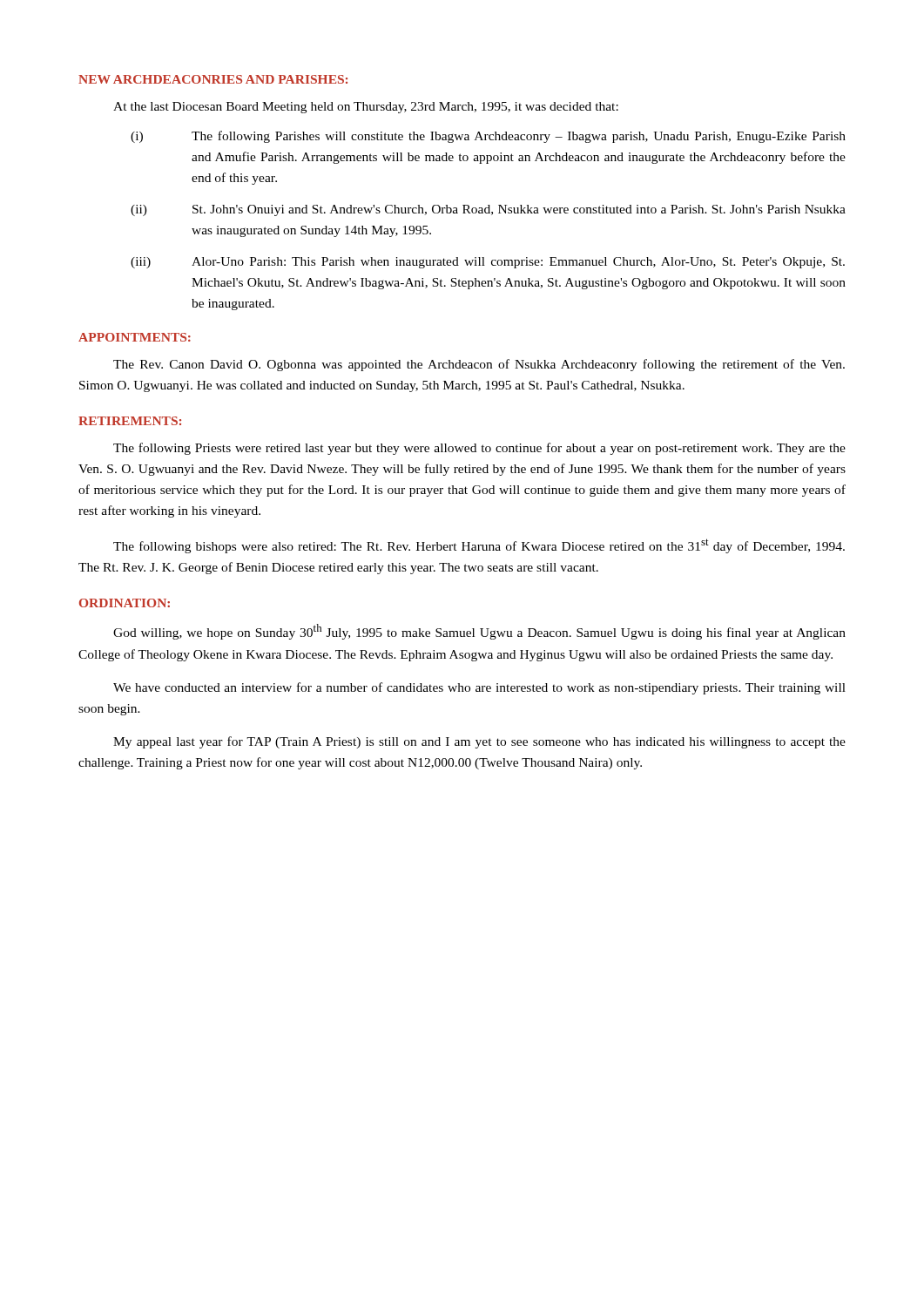Select the text starting "The following bishops were also retired: The Rt."
Screen dimensions: 1307x924
click(x=462, y=555)
